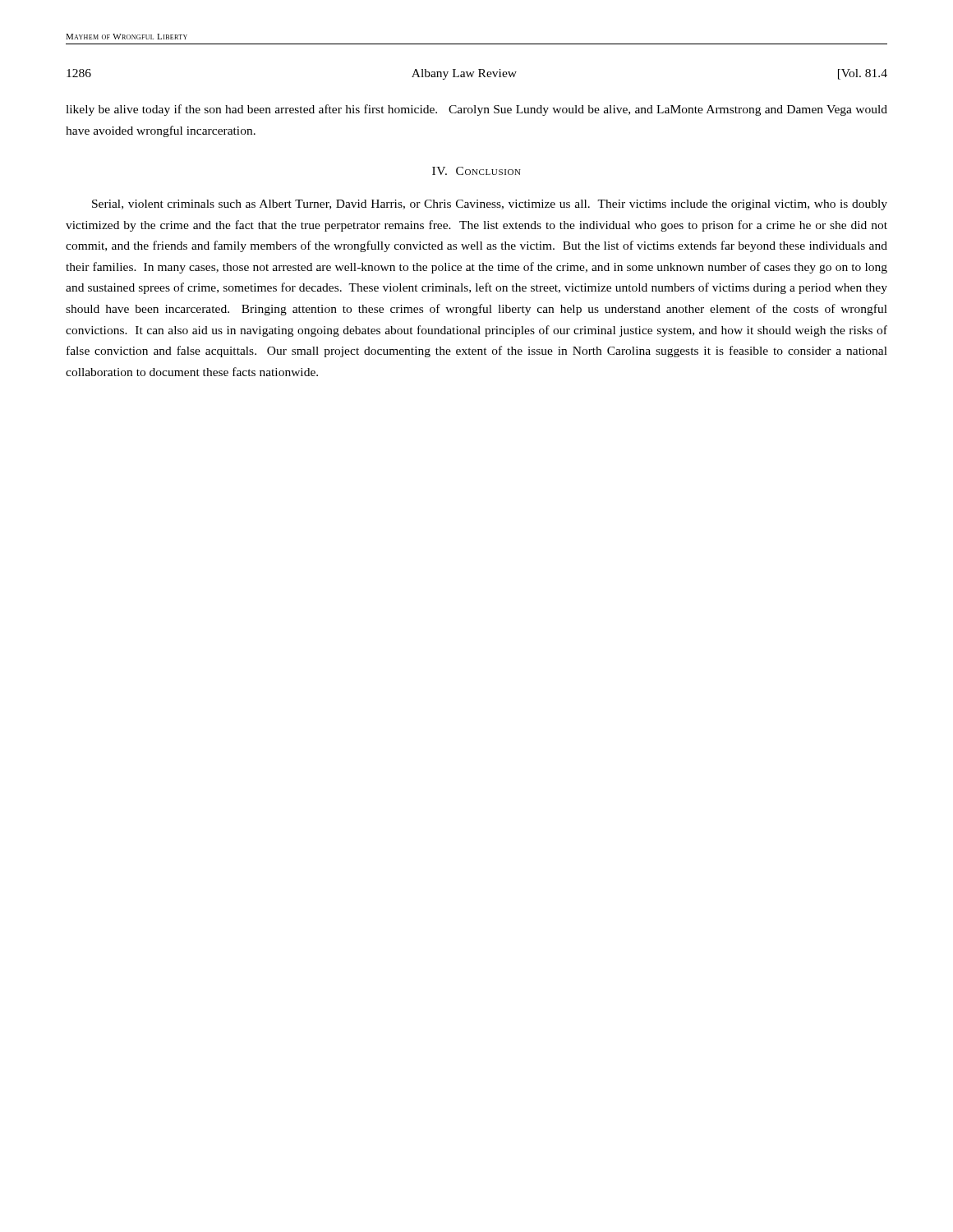This screenshot has width=953, height=1232.
Task: Point to the block beginning "Serial, violent criminals such as Albert Turner, David"
Action: click(476, 287)
